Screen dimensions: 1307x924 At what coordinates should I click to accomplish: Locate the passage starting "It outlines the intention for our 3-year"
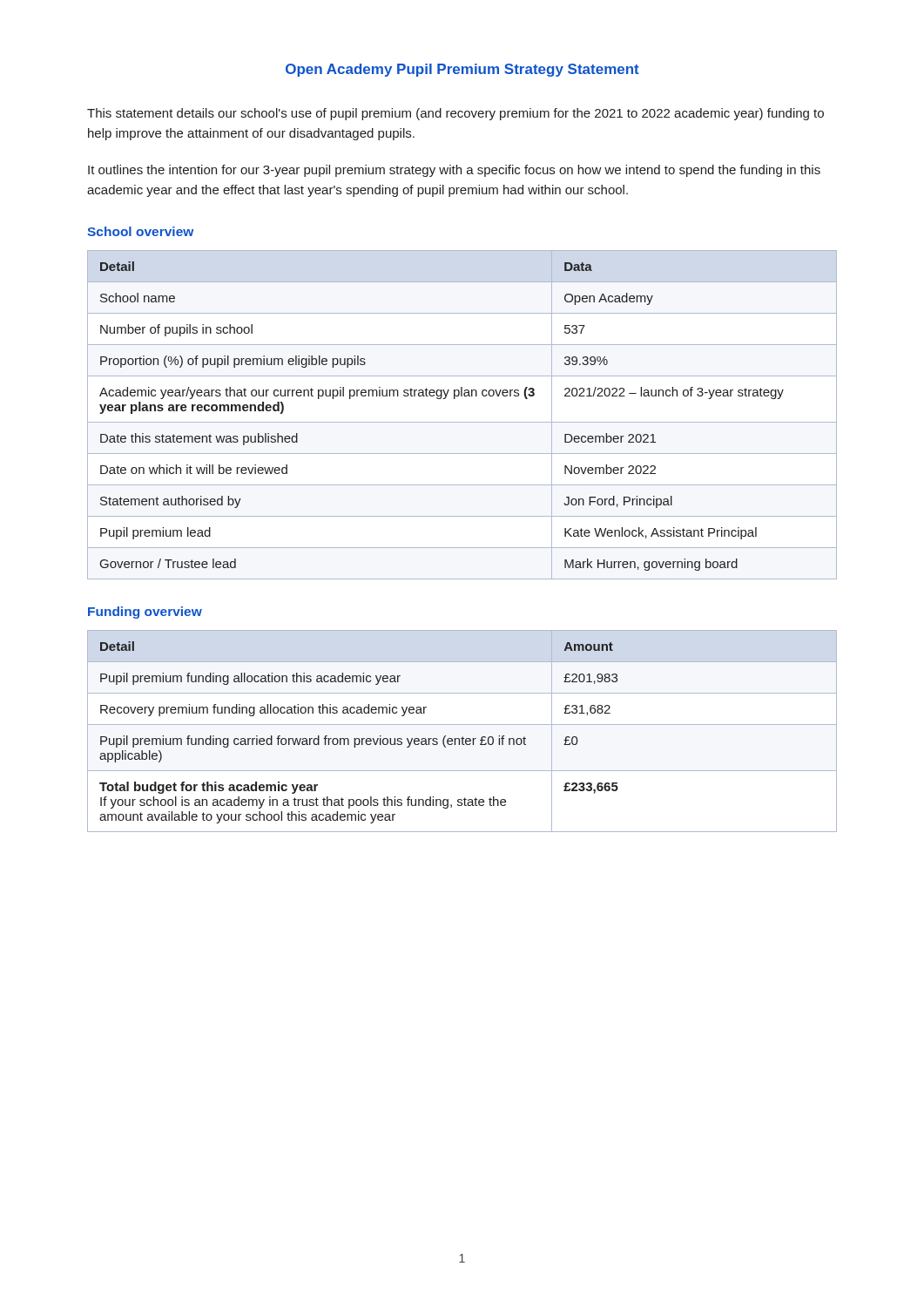pyautogui.click(x=454, y=179)
